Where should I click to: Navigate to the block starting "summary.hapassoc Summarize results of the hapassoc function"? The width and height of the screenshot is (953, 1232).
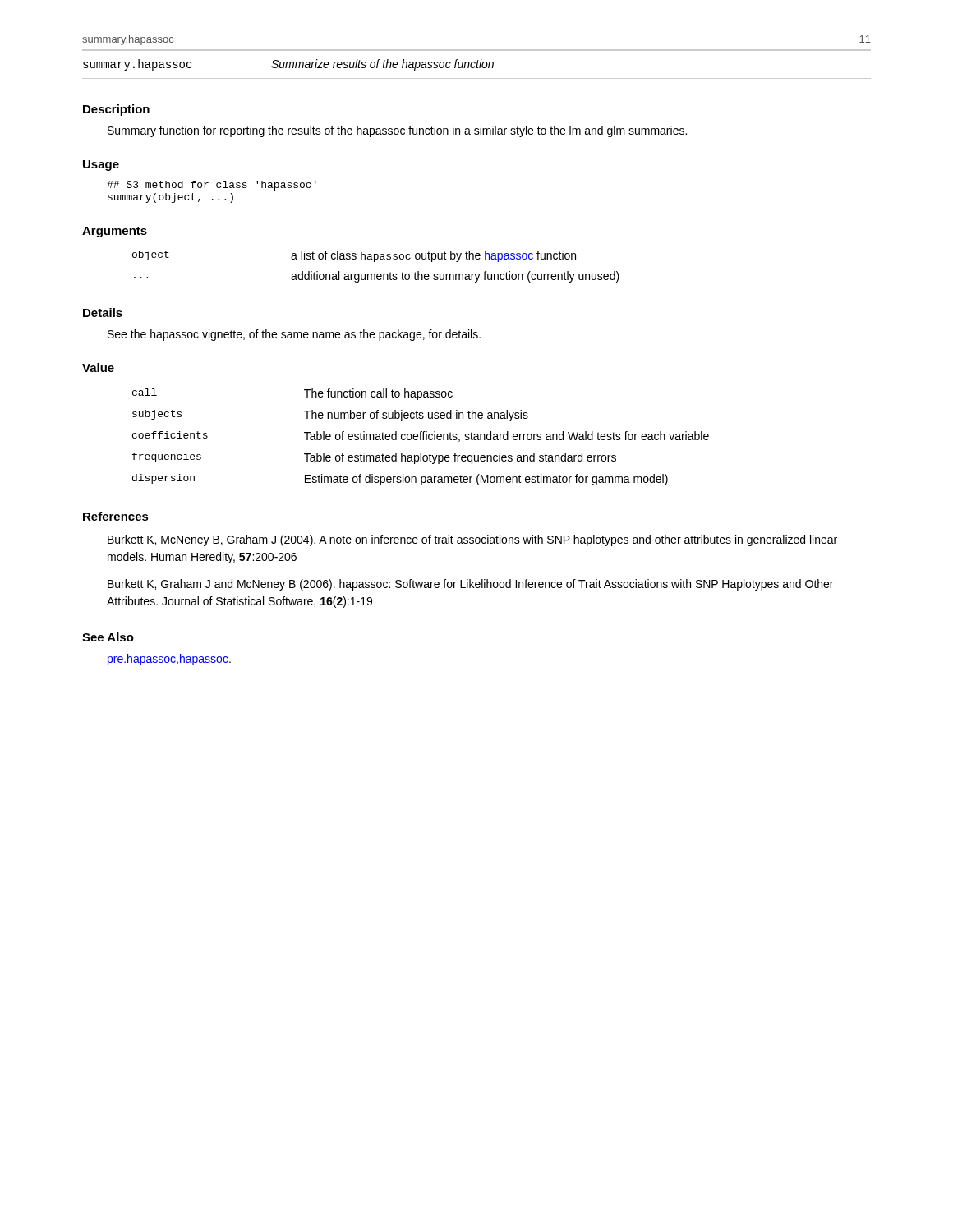coord(288,64)
